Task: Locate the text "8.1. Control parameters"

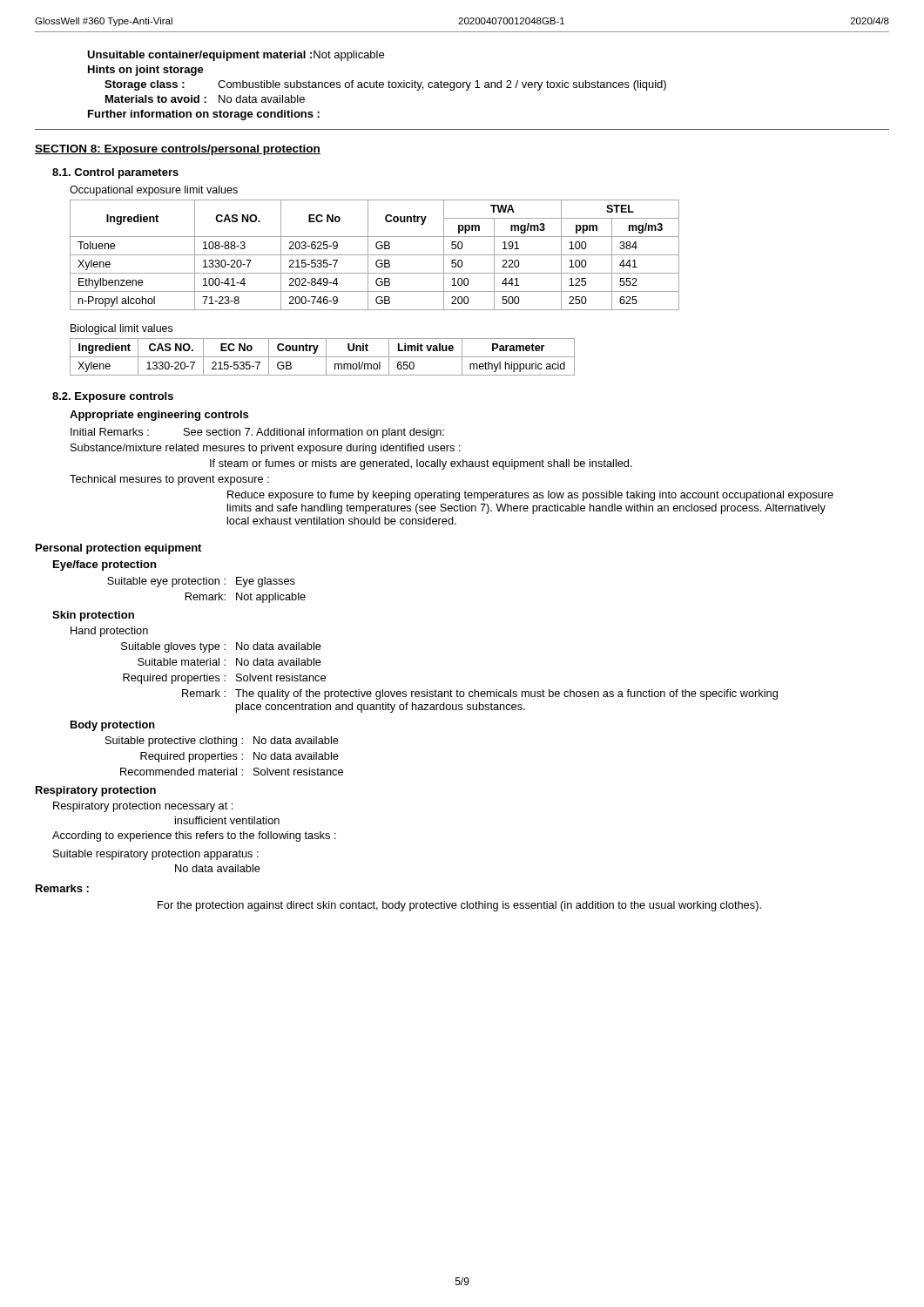Action: point(116,172)
